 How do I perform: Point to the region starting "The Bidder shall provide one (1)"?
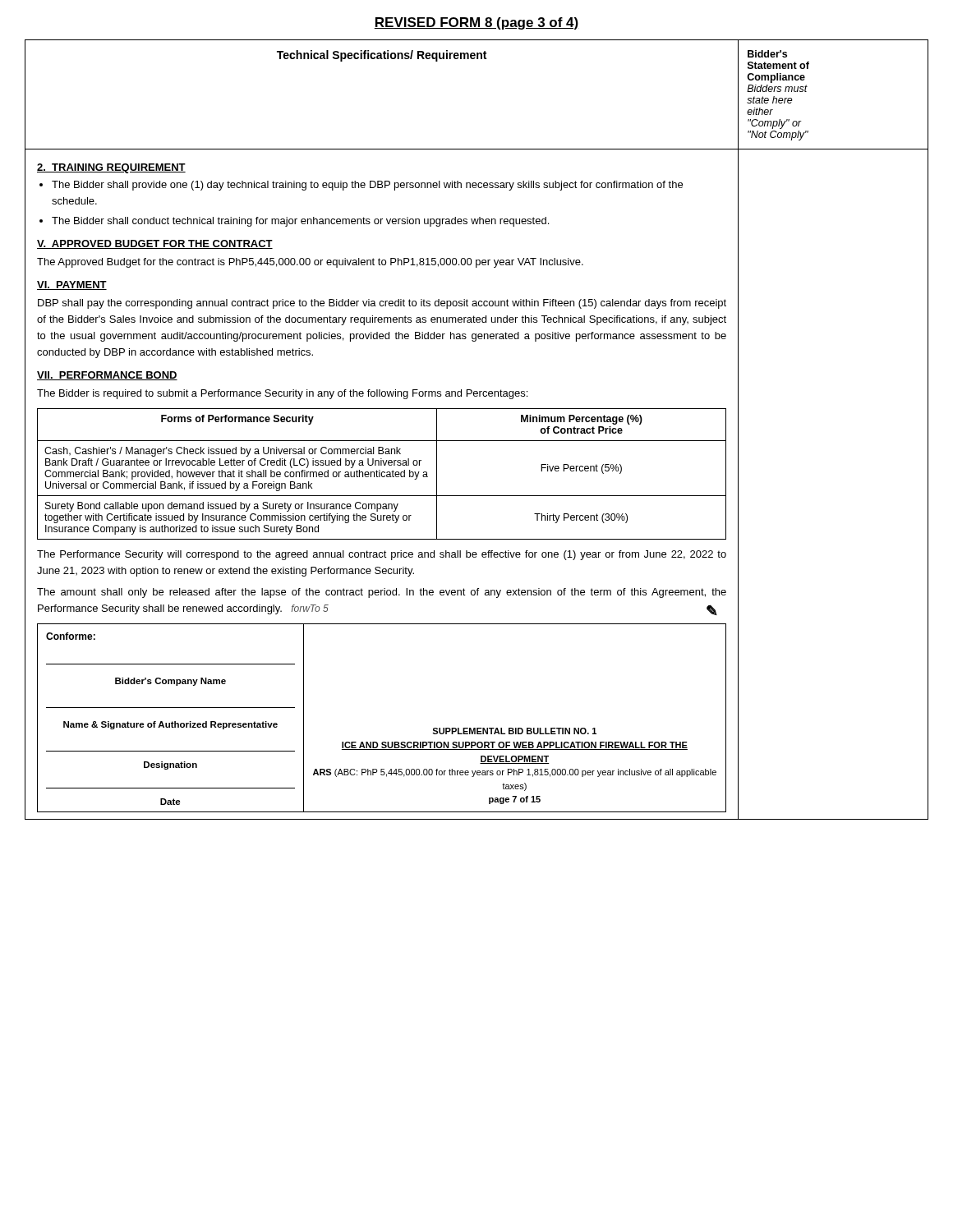pyautogui.click(x=367, y=192)
